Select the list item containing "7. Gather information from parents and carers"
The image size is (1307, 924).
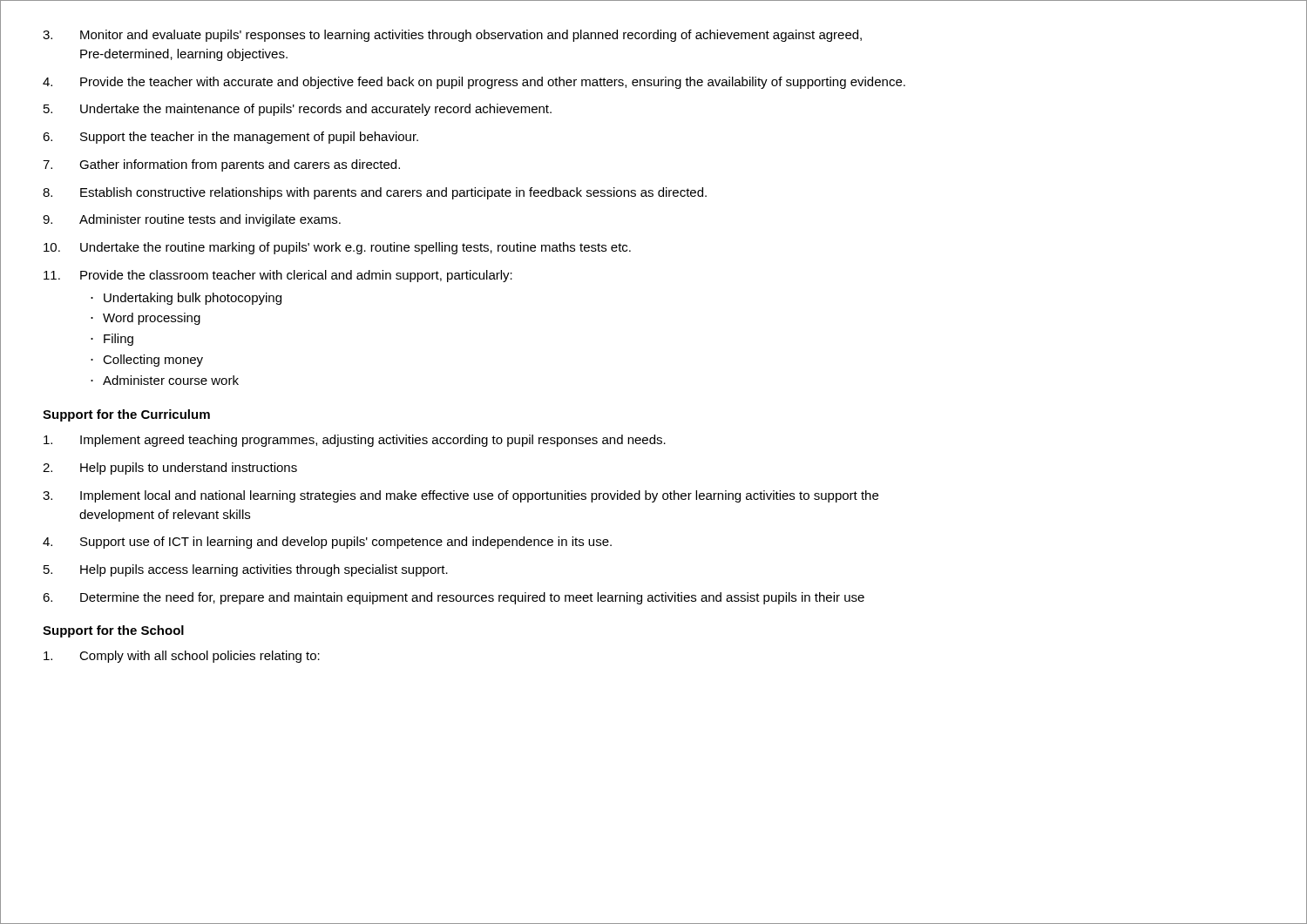(221, 165)
